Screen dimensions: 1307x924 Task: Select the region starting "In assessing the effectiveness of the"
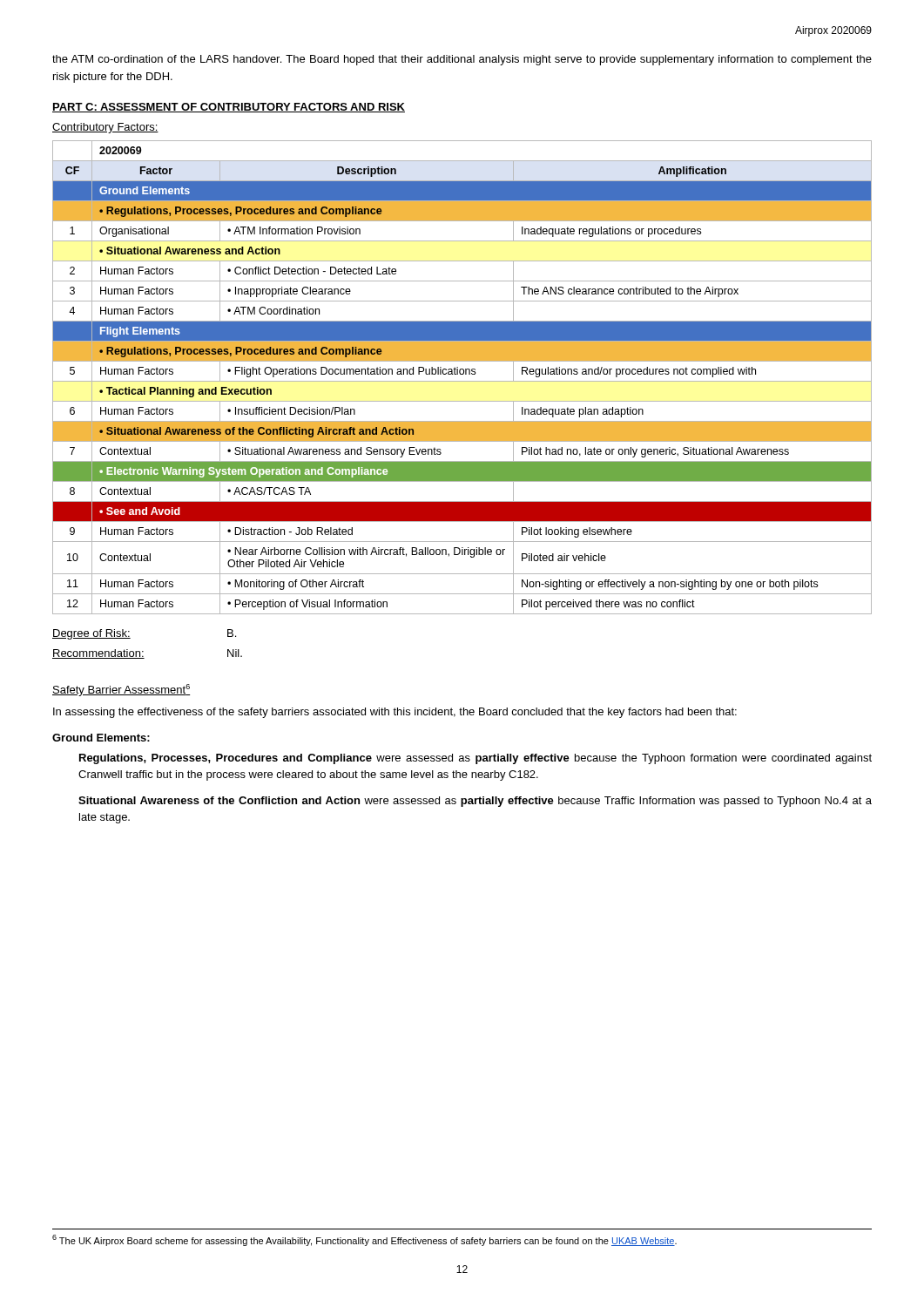(395, 712)
